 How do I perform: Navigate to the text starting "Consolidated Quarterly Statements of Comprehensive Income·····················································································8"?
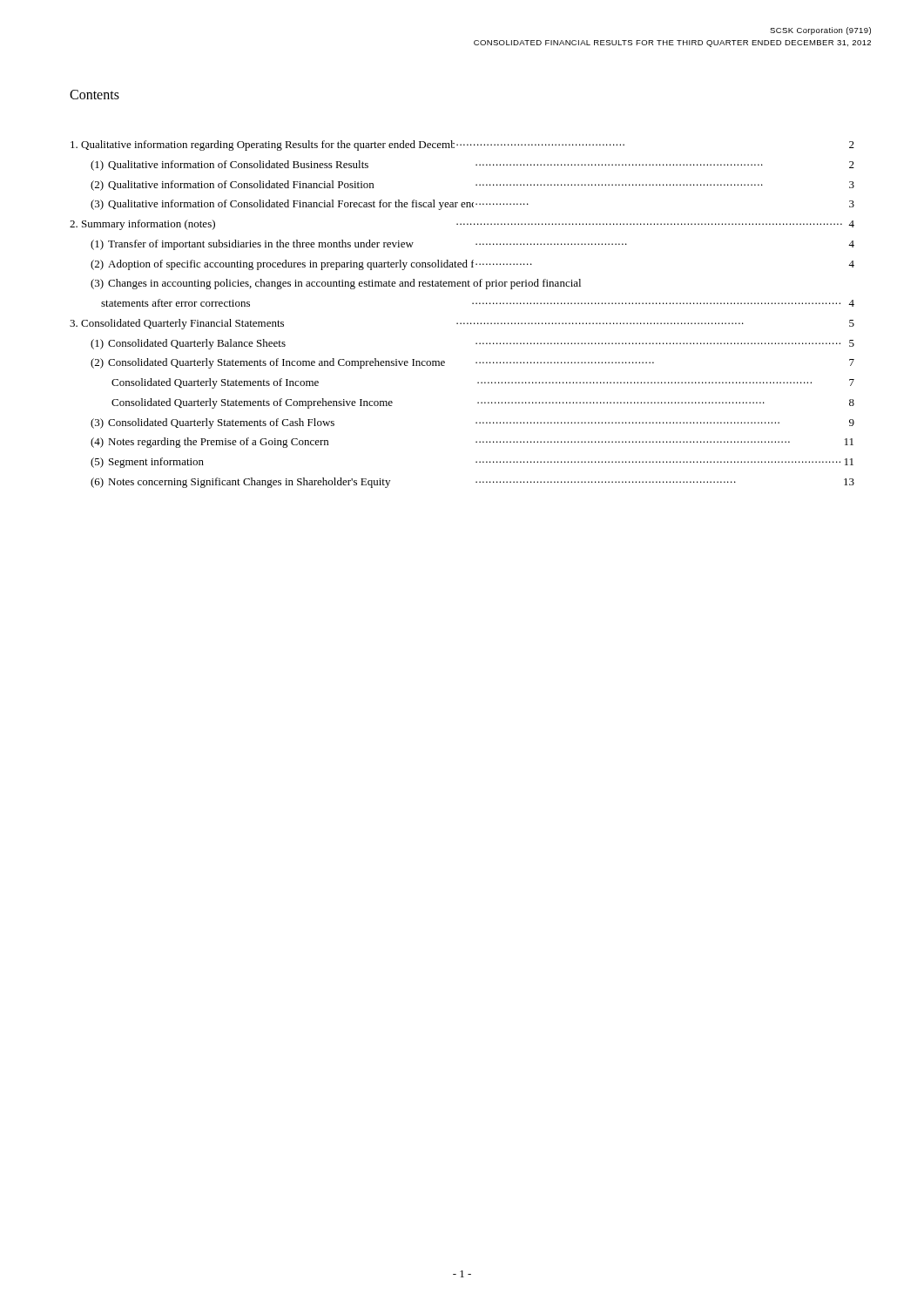483,403
